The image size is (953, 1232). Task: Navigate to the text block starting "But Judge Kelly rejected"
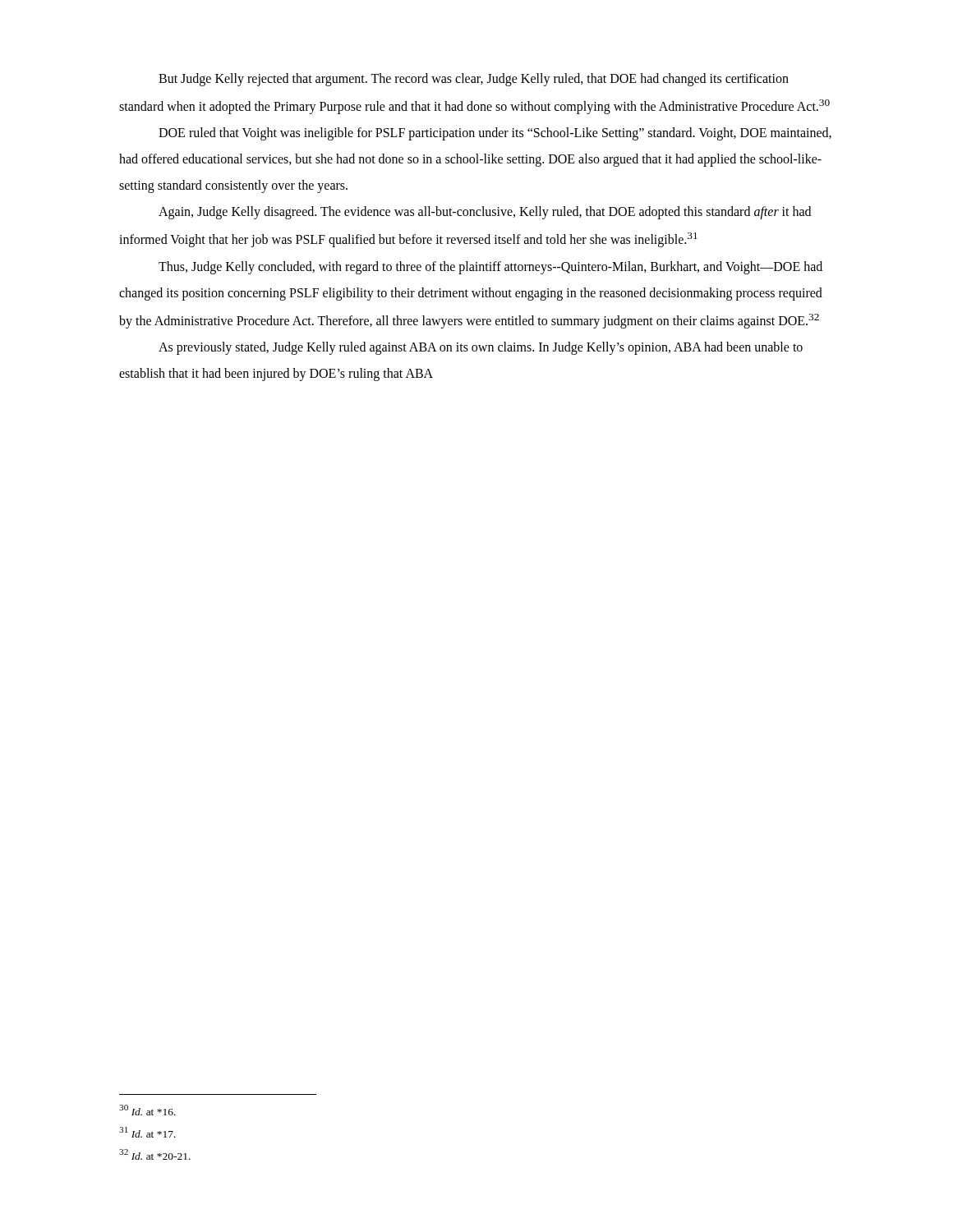click(x=476, y=93)
